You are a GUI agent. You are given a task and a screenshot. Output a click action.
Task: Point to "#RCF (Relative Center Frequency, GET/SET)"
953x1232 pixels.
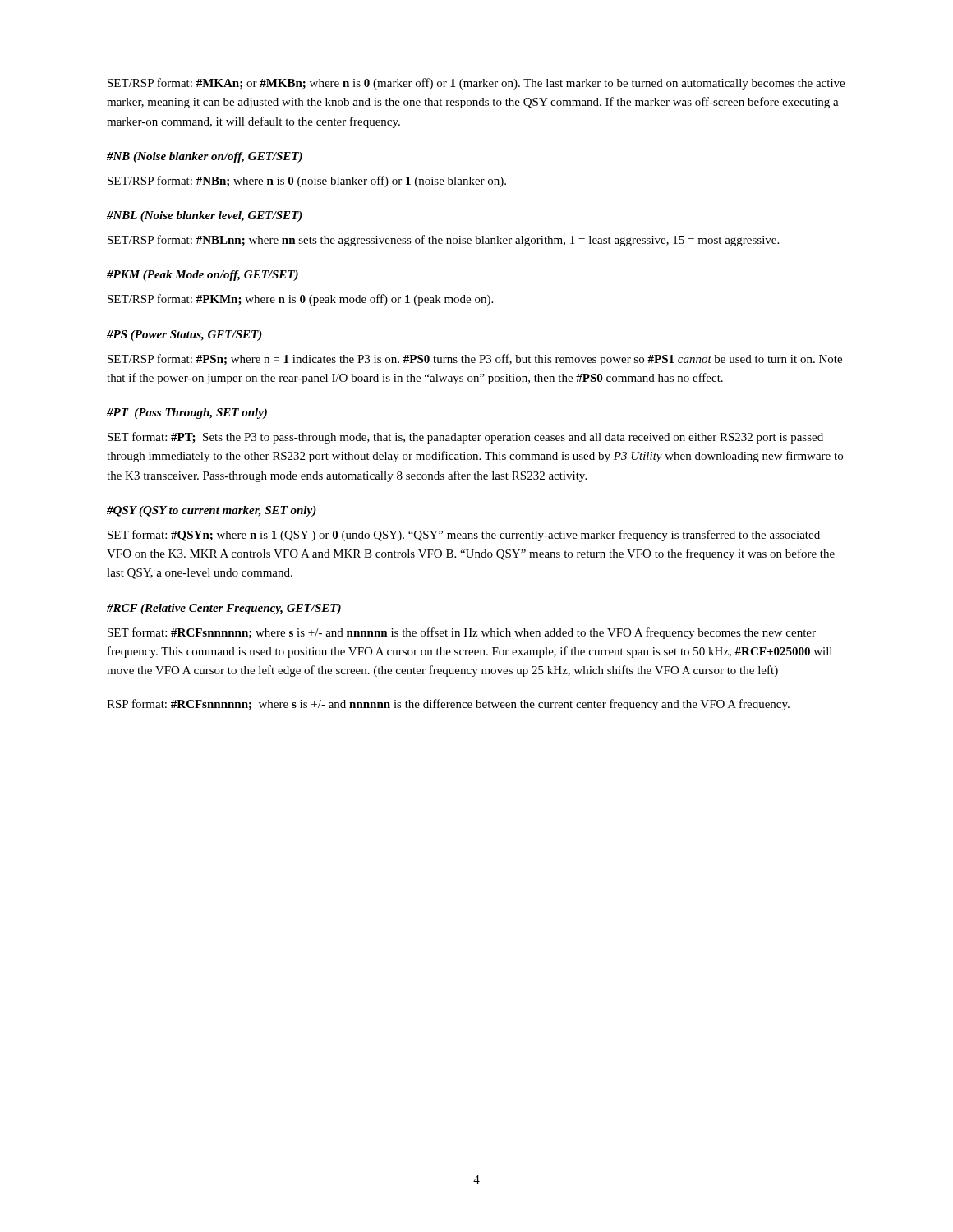(224, 607)
